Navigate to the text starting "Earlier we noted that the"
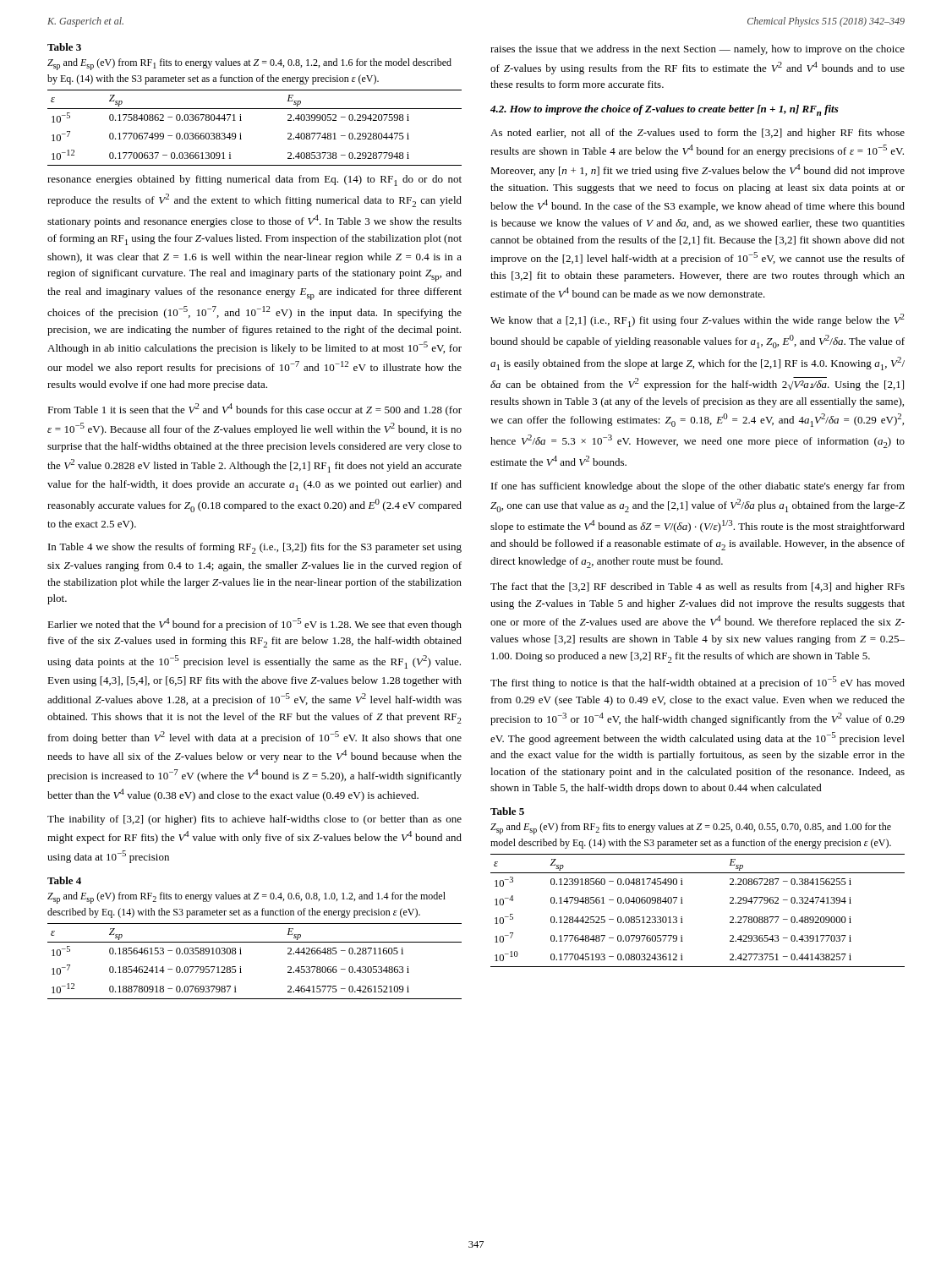Viewport: 952px width, 1268px height. [x=254, y=708]
